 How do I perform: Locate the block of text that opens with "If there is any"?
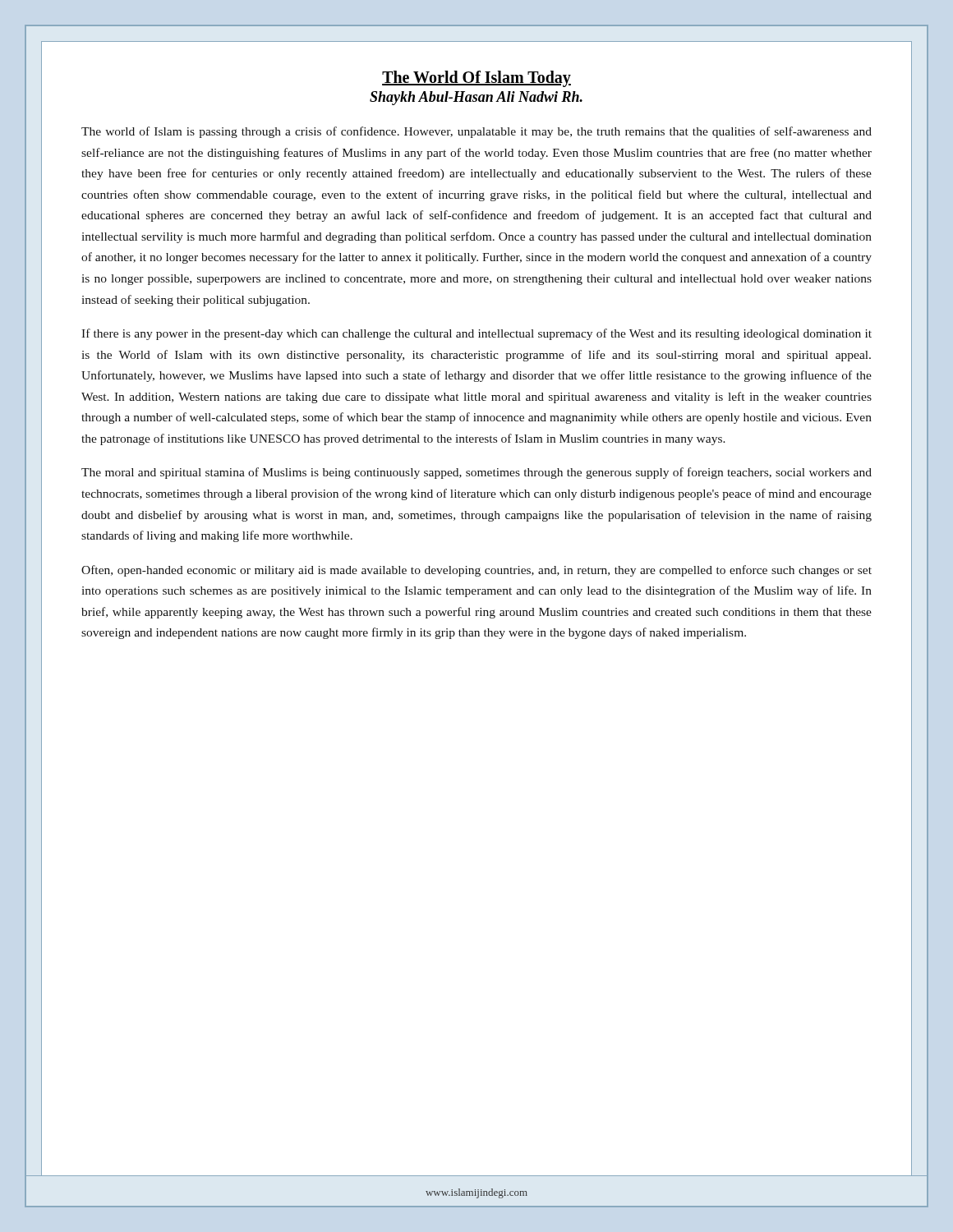coord(476,386)
